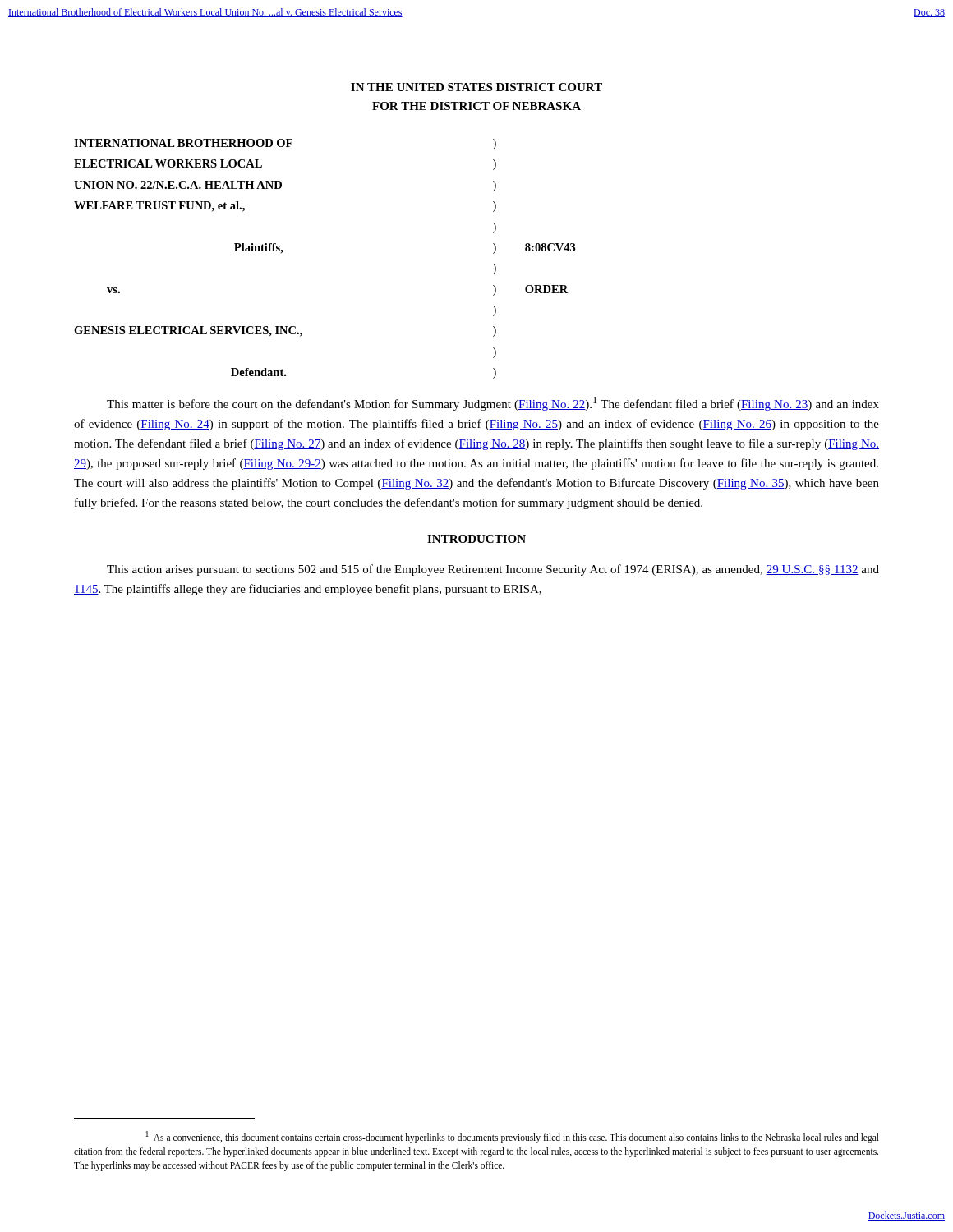The height and width of the screenshot is (1232, 953).
Task: Point to the block beginning "This action arises pursuant to sections"
Action: [x=476, y=579]
